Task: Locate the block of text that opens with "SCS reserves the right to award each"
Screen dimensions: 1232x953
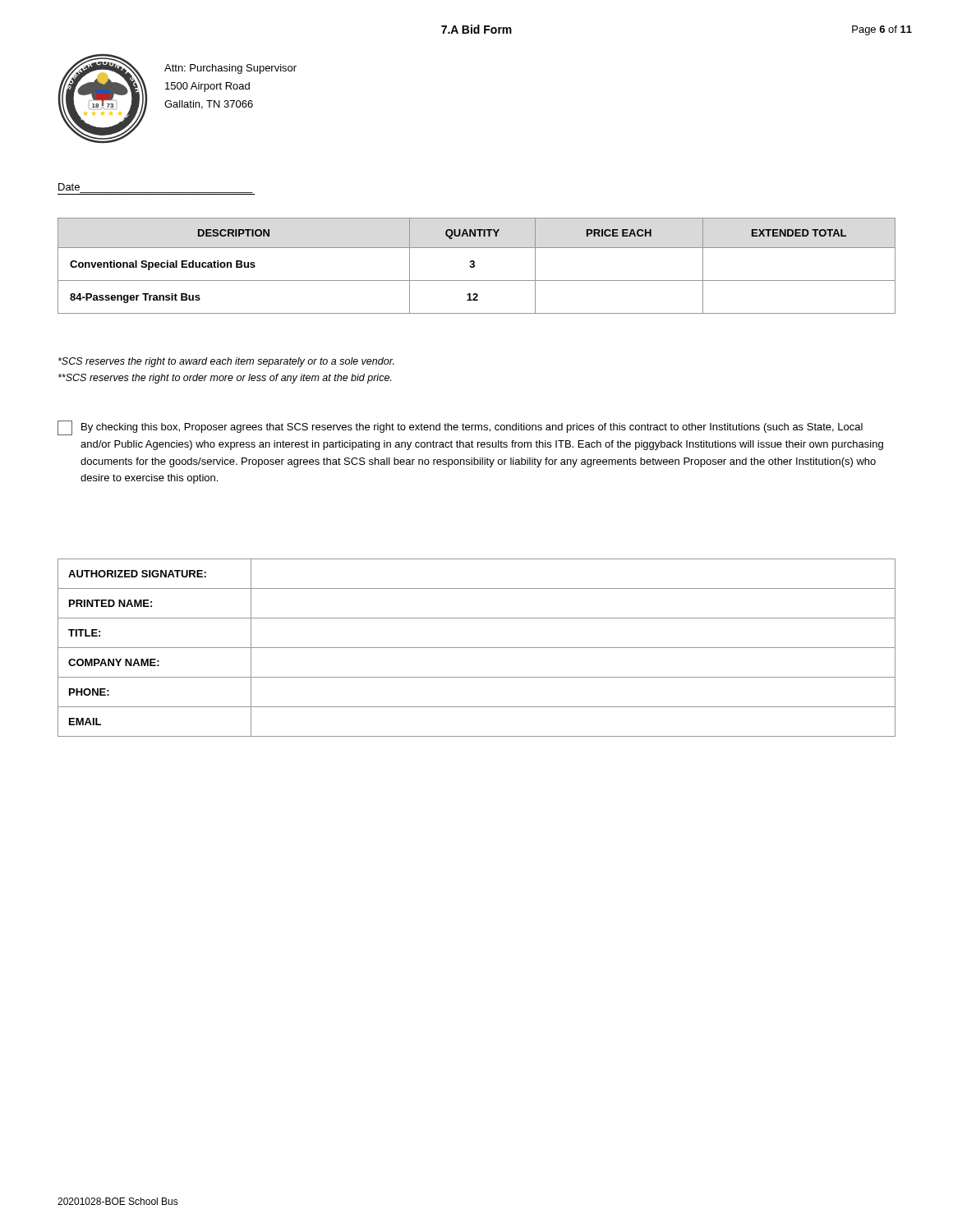Action: [x=226, y=370]
